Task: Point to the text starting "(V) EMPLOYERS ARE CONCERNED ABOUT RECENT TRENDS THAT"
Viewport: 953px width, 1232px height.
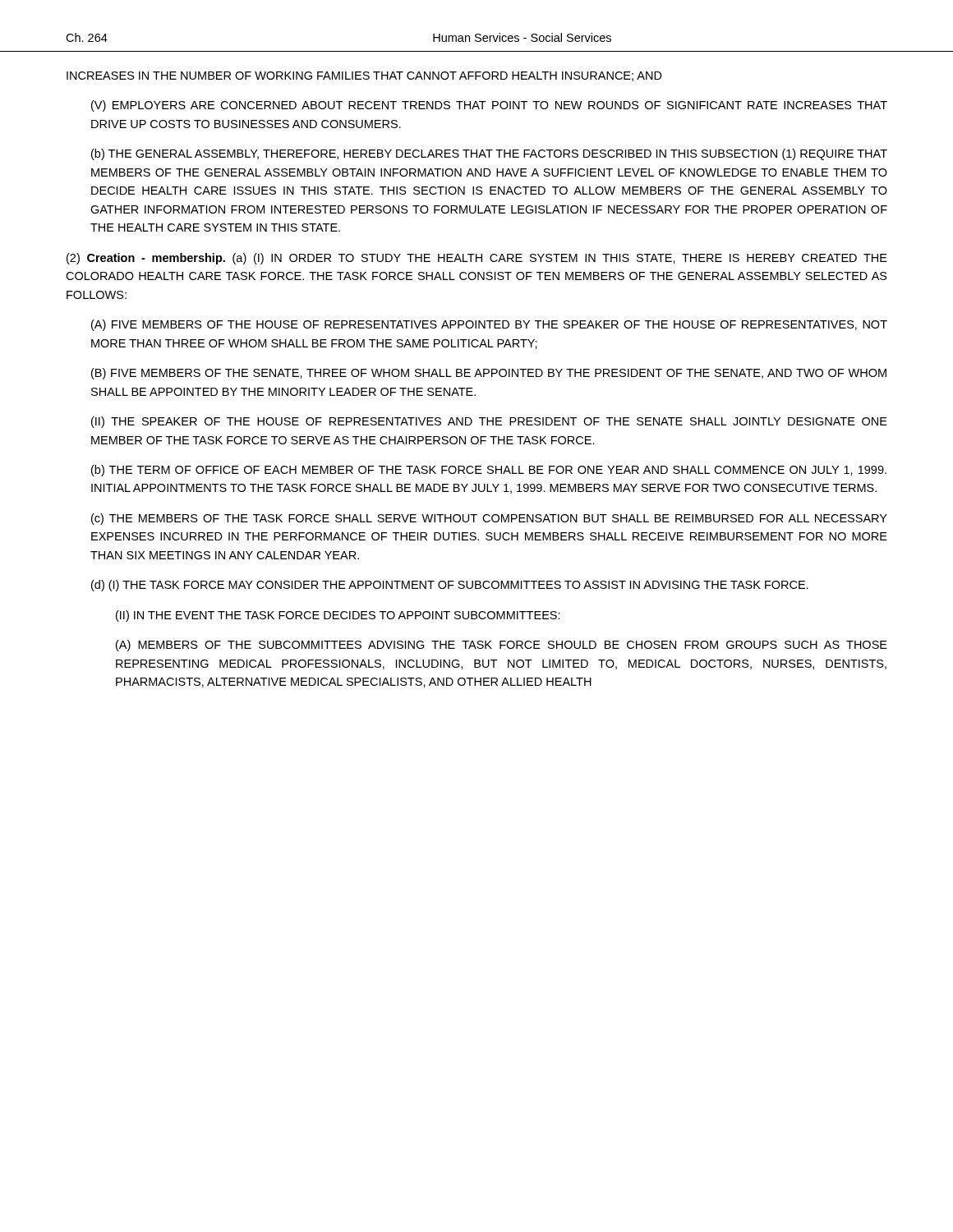Action: pos(489,115)
